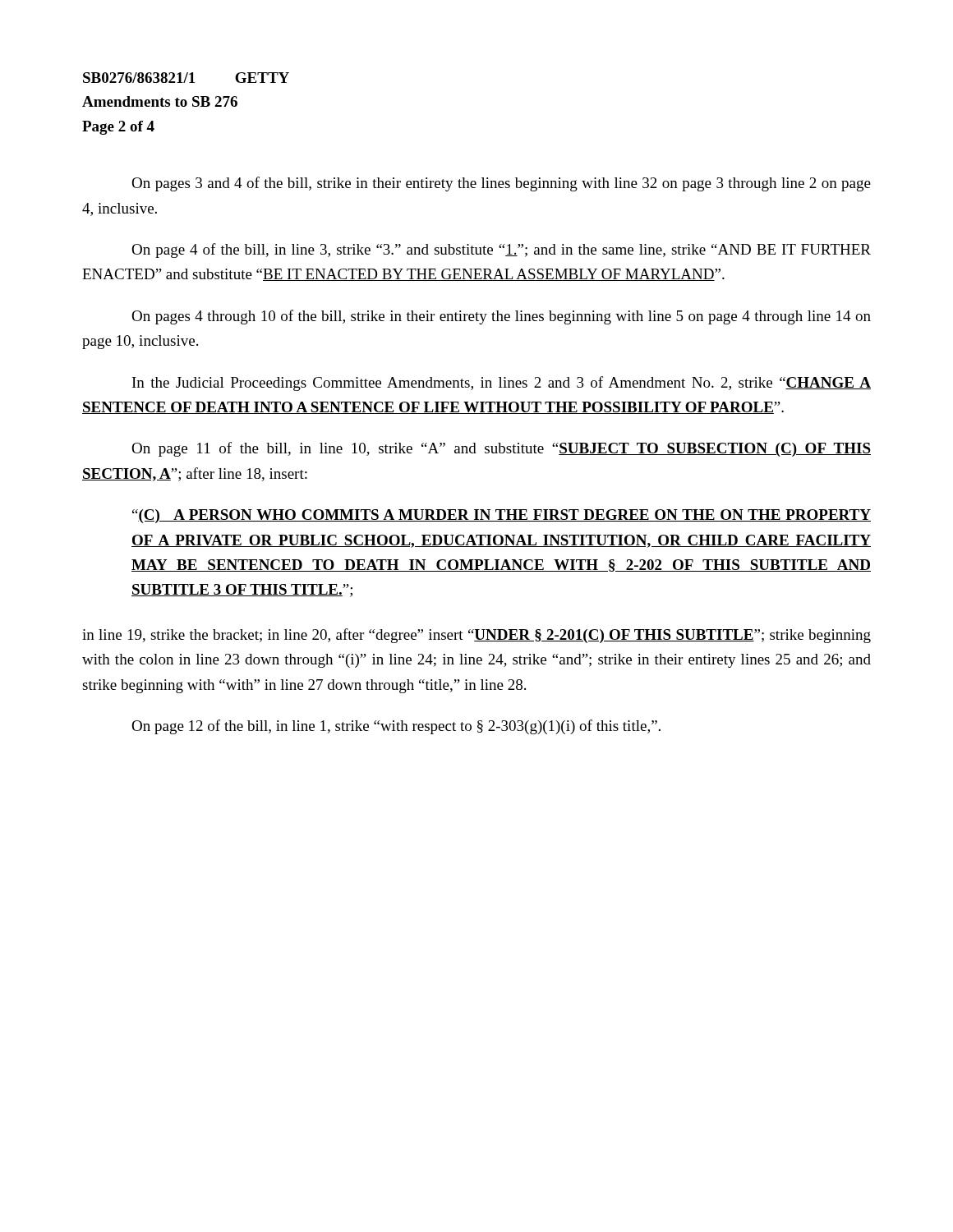Screen dimensions: 1232x953
Task: Locate the text block with the text "in line 19, strike the bracket; in"
Action: point(476,659)
